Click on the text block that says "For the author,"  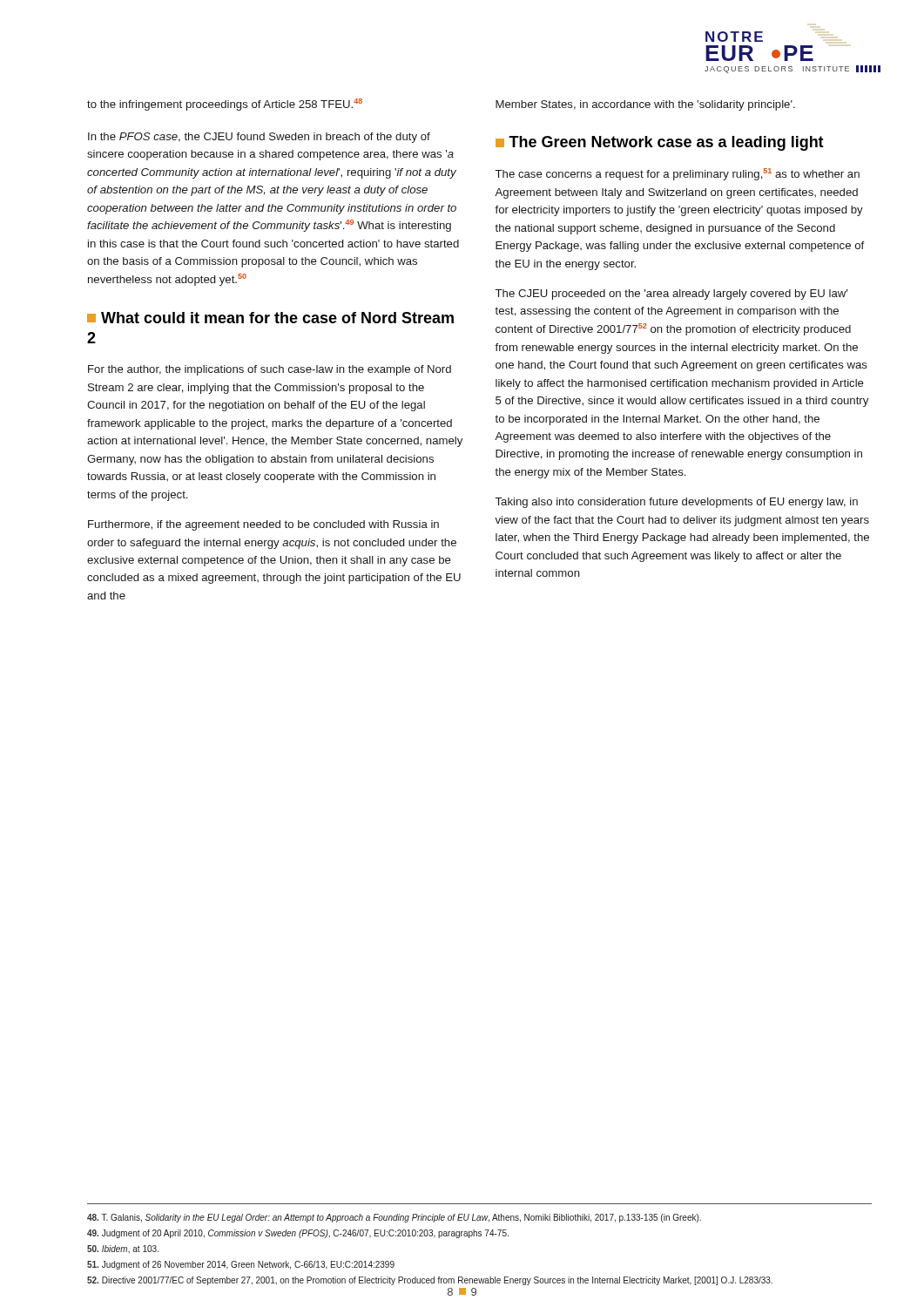click(275, 432)
